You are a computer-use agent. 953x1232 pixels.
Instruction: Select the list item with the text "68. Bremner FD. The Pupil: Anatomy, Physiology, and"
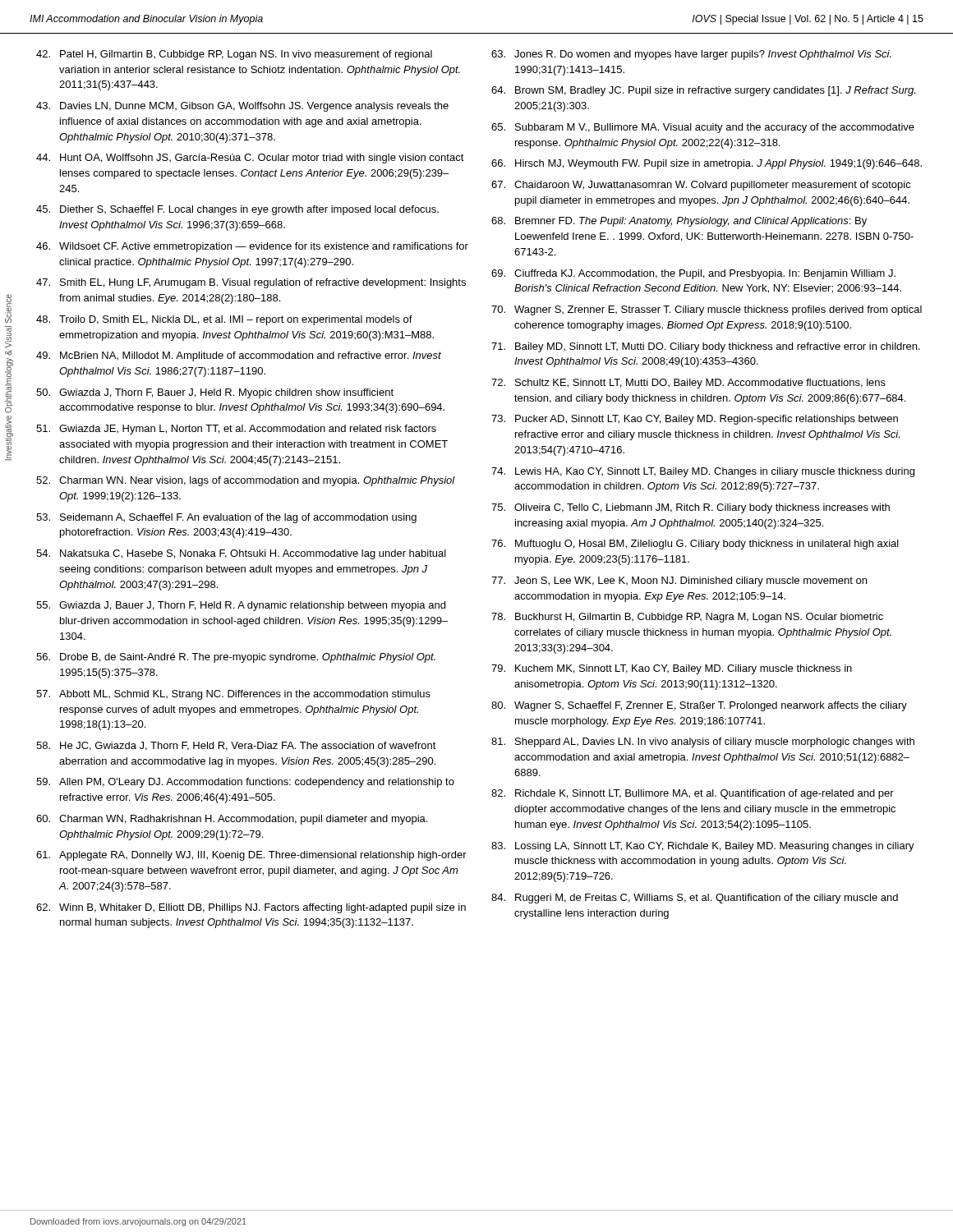pyautogui.click(x=707, y=237)
